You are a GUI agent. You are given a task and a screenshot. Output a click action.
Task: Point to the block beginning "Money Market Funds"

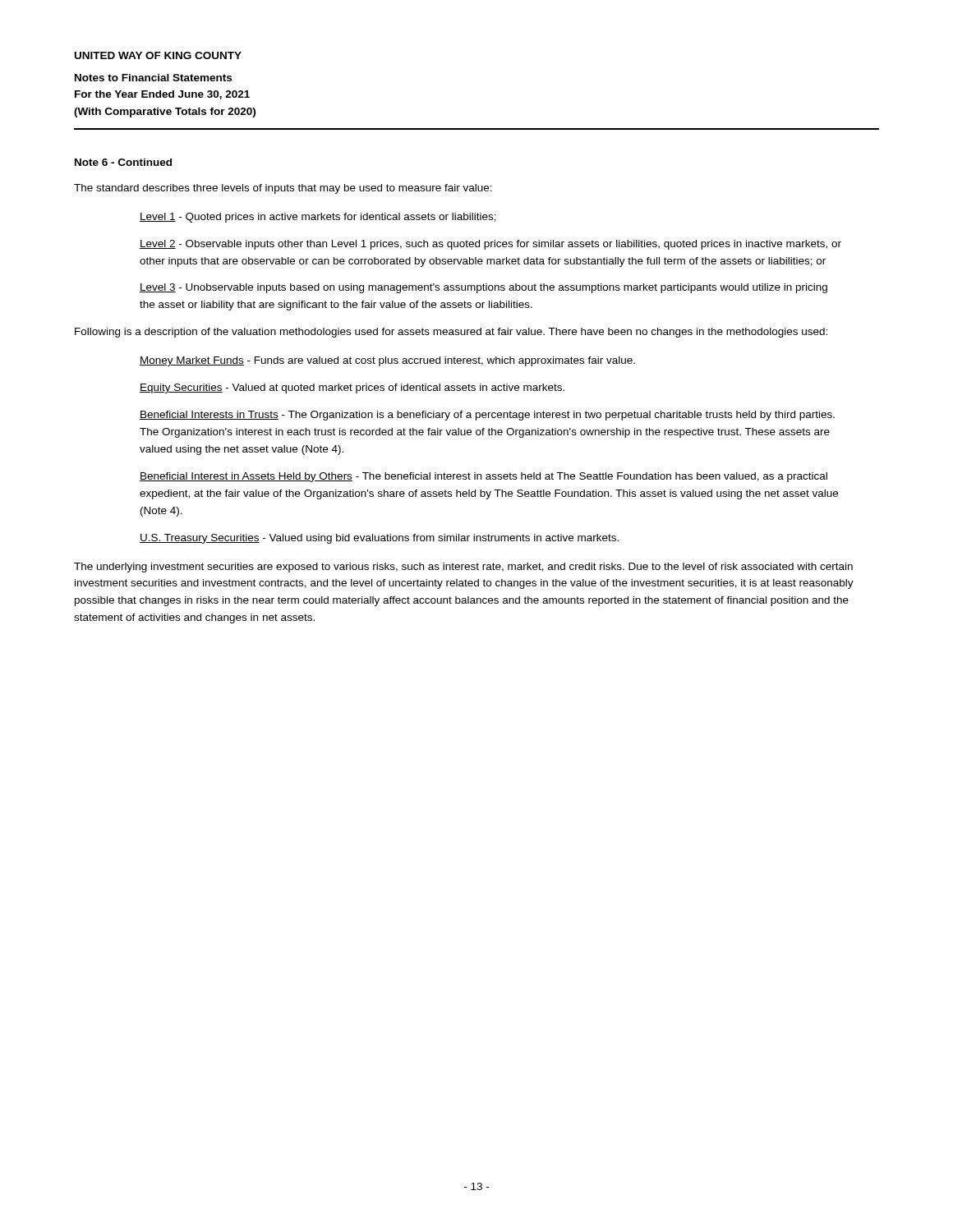(388, 360)
